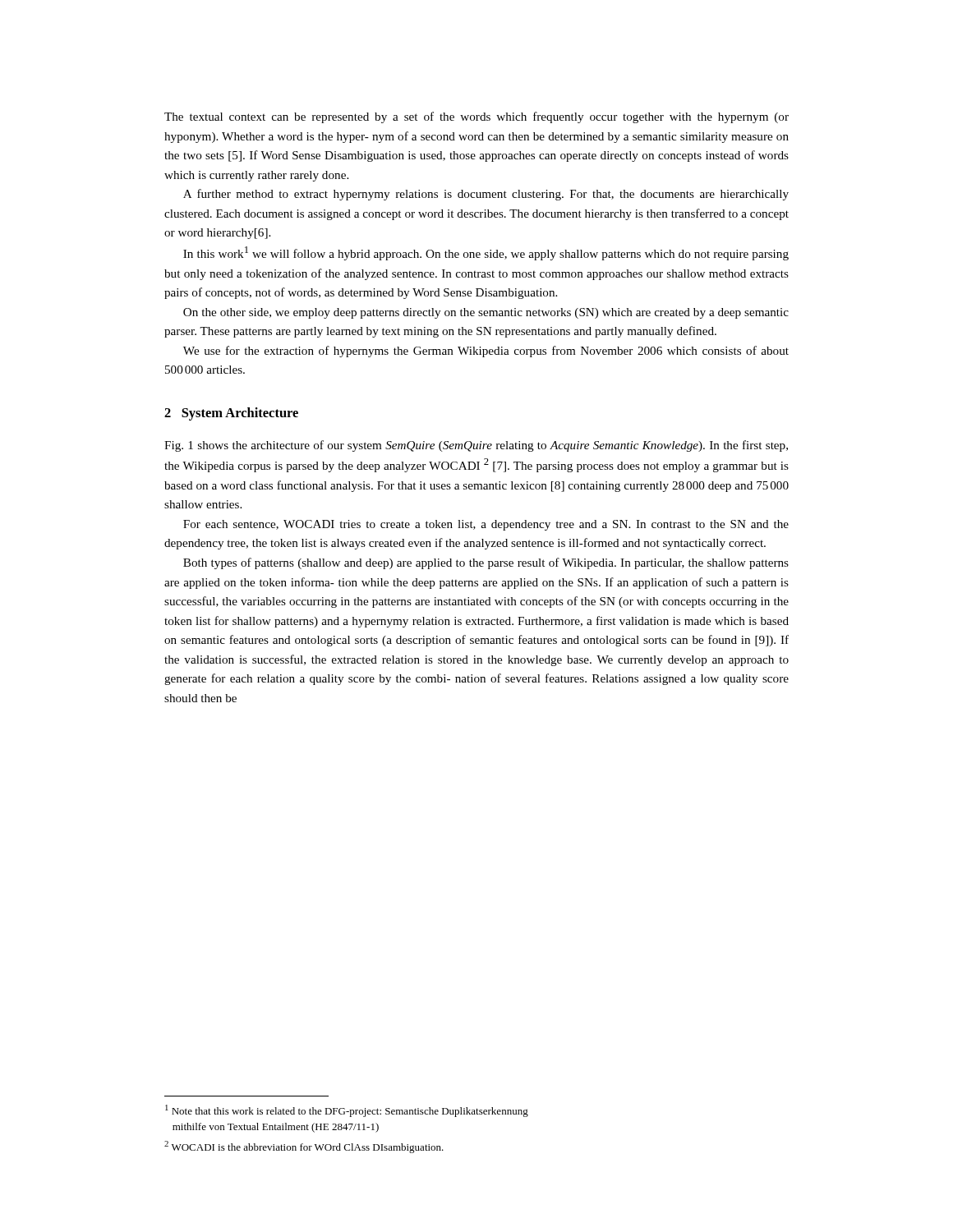The image size is (953, 1232).
Task: Locate the footnote that says "1 Note that this work is related"
Action: click(476, 1118)
